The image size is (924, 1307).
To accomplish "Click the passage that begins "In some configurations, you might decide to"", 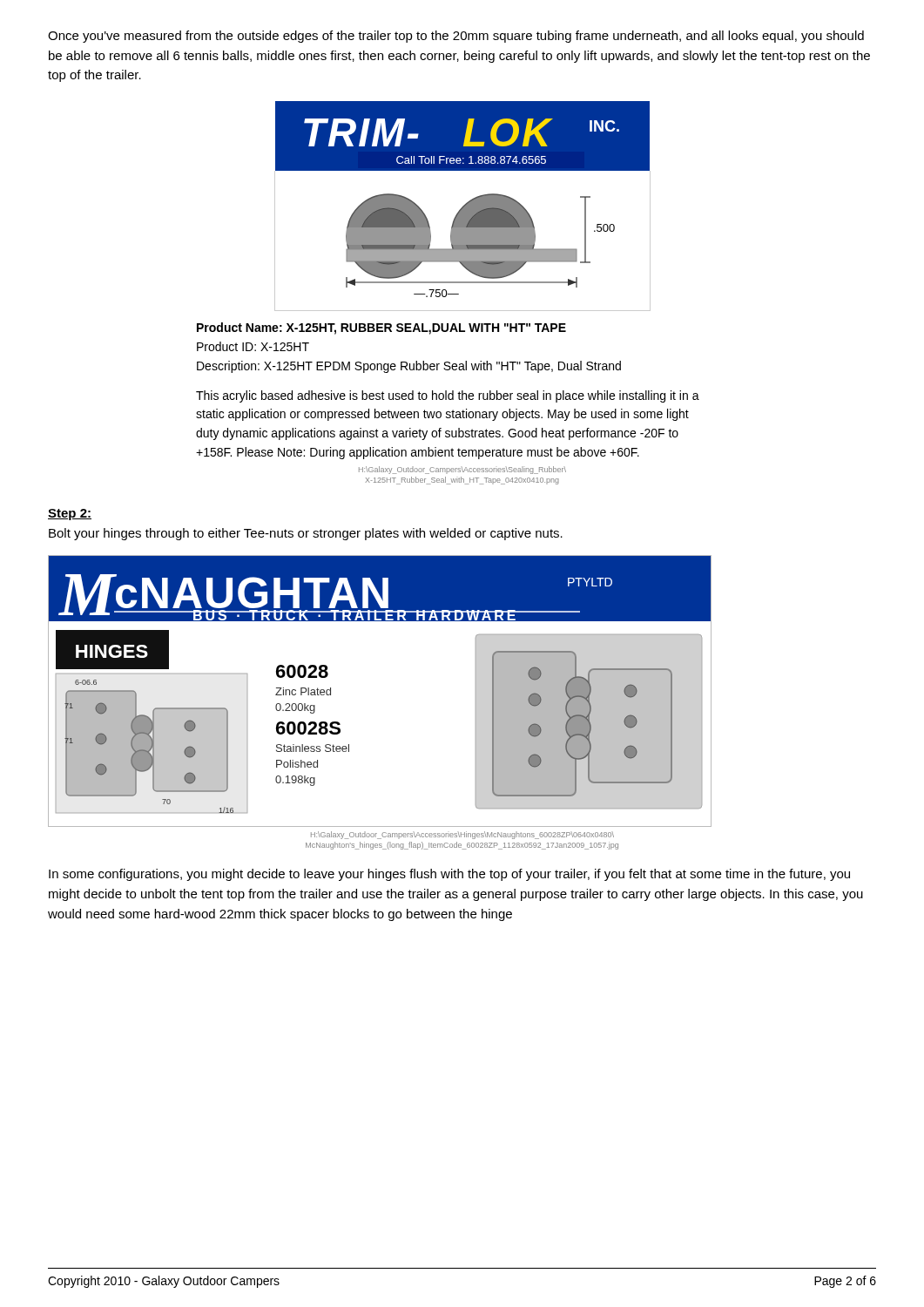I will (x=456, y=893).
